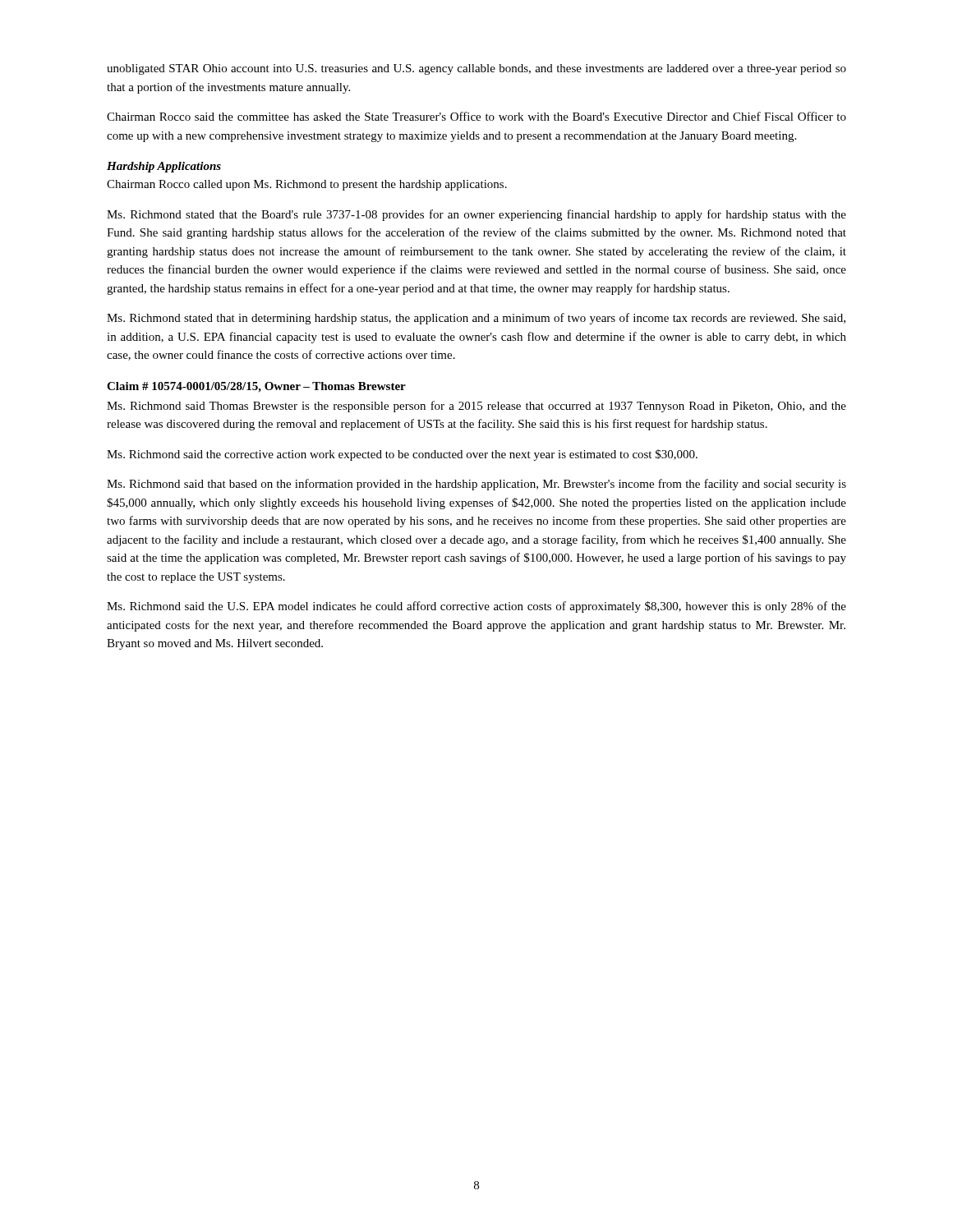Find the text block containing "Ms. Richmond said that based on the information"
The width and height of the screenshot is (953, 1232).
tap(476, 530)
